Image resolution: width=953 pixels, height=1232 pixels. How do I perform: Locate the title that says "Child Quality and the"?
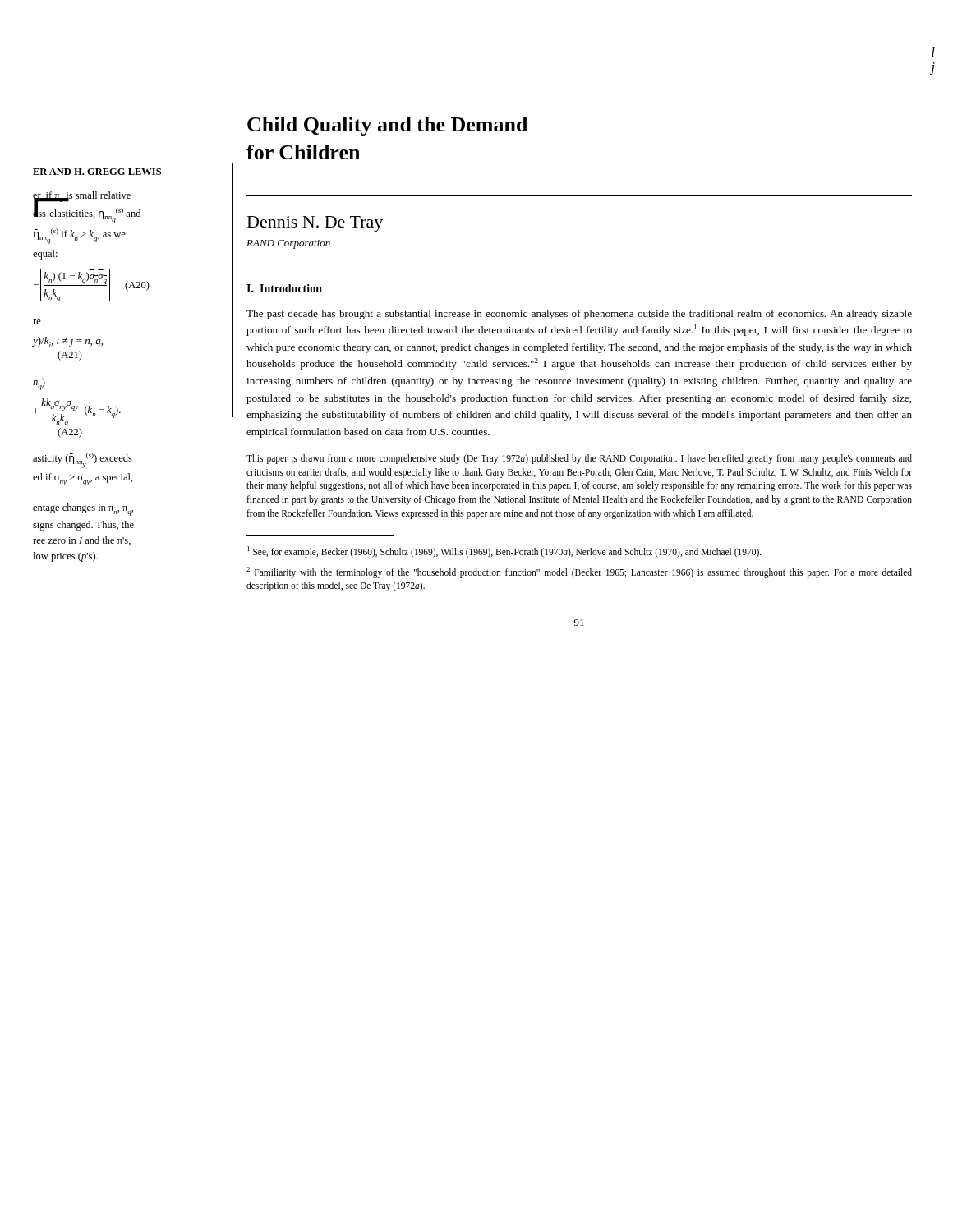click(x=387, y=126)
